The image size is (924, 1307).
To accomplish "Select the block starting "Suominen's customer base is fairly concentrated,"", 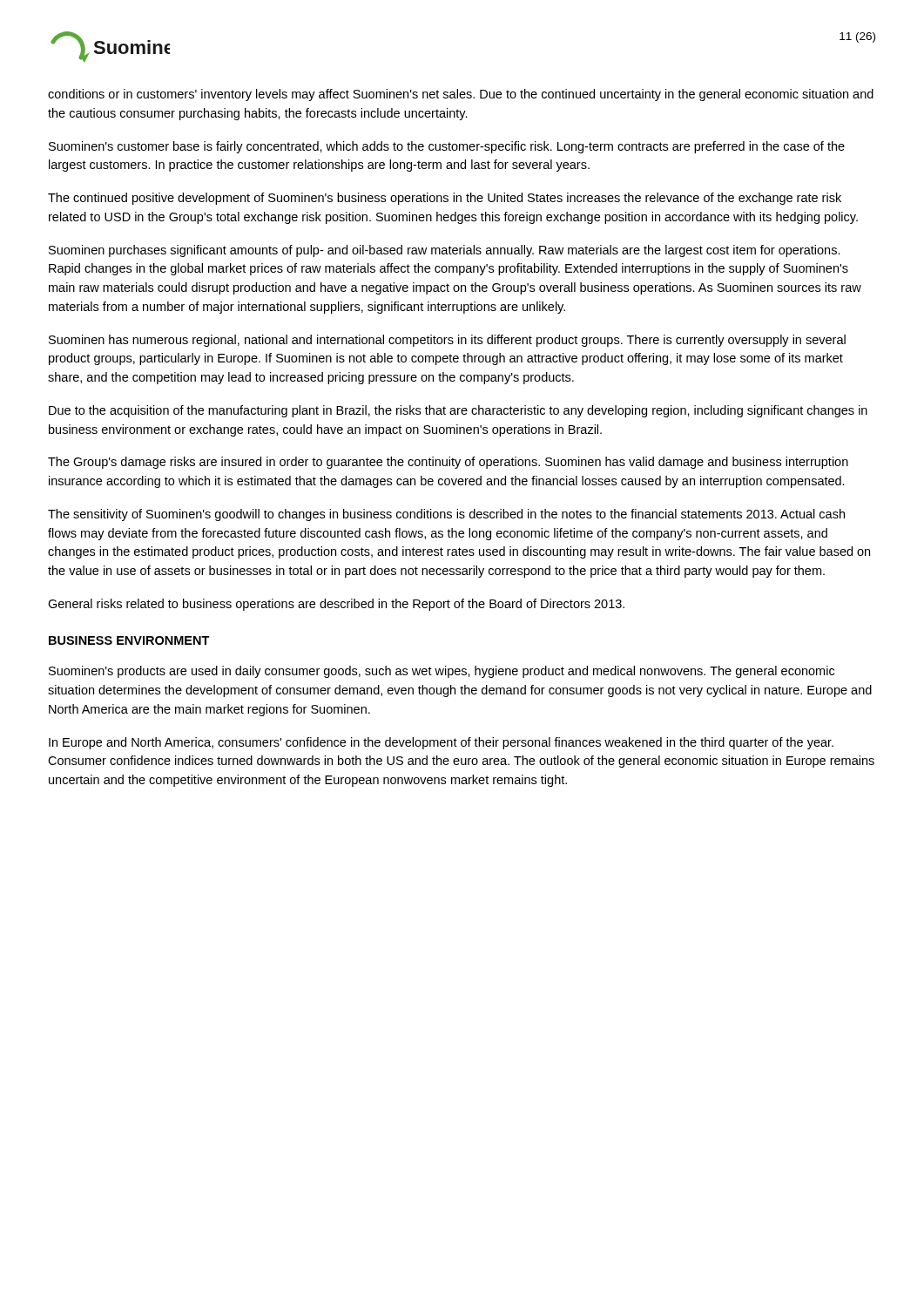I will coord(462,156).
